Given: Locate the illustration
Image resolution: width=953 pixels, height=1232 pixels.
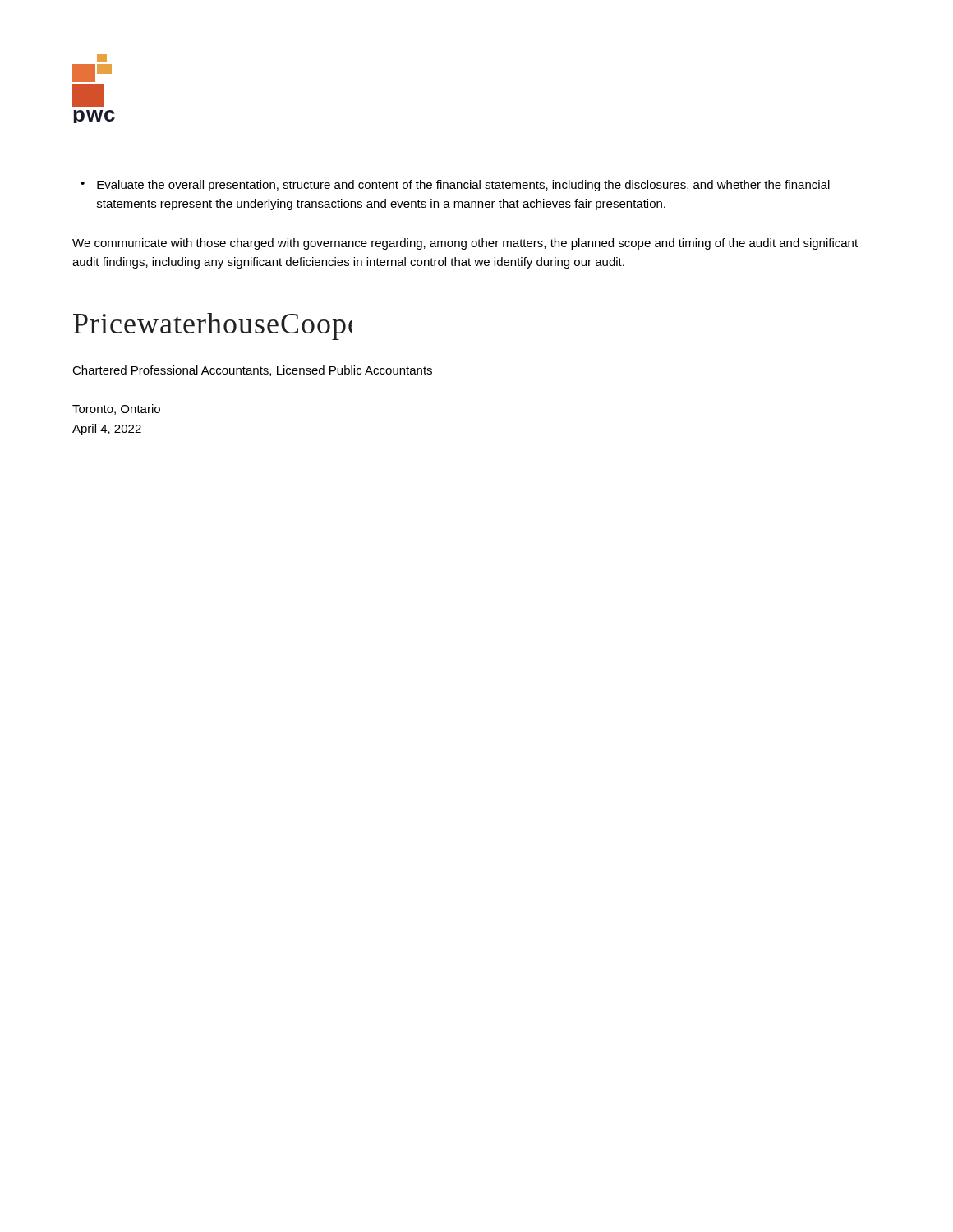Looking at the screenshot, I should click(476, 320).
